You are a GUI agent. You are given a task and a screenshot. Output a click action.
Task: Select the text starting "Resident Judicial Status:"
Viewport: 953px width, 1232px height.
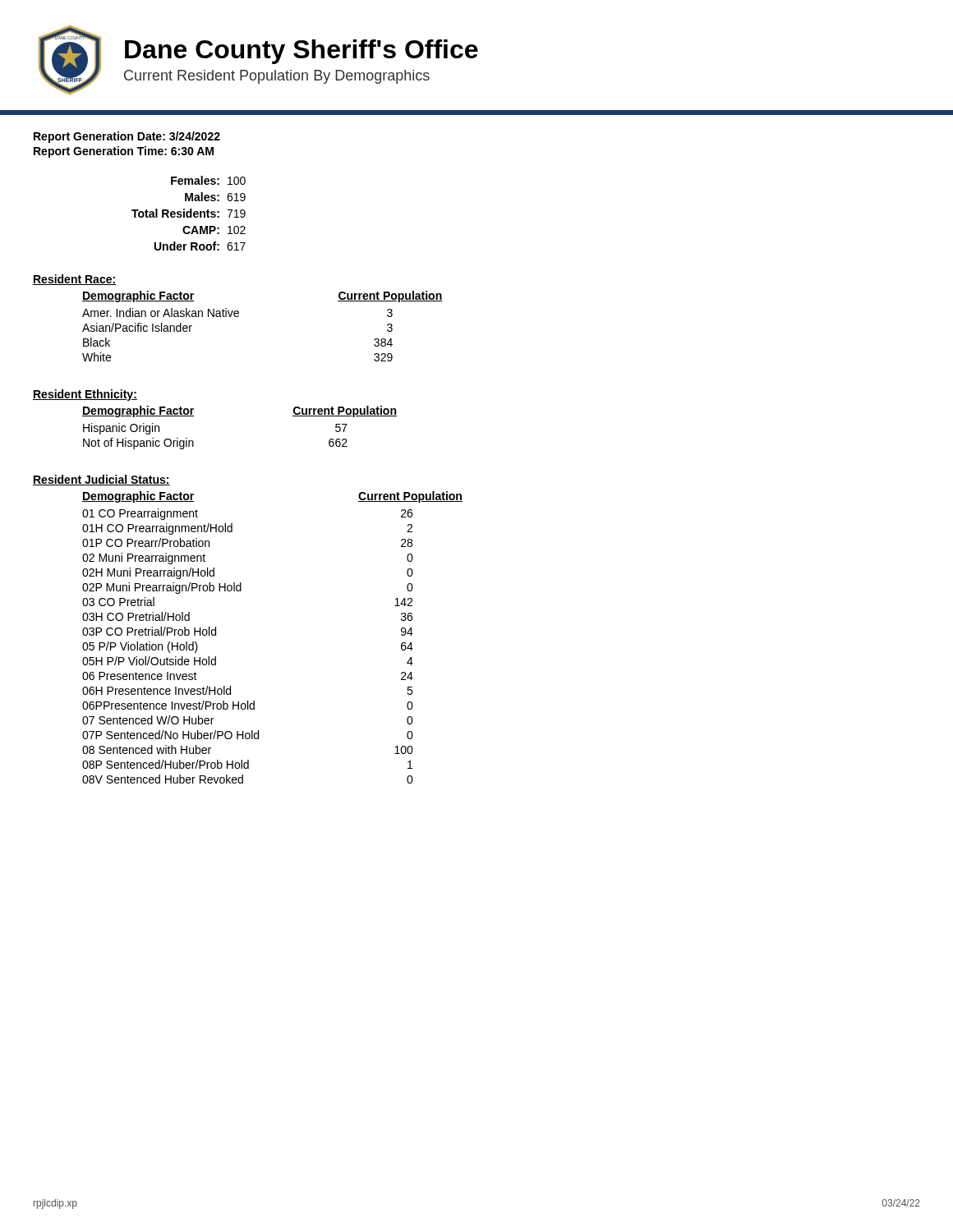[101, 480]
